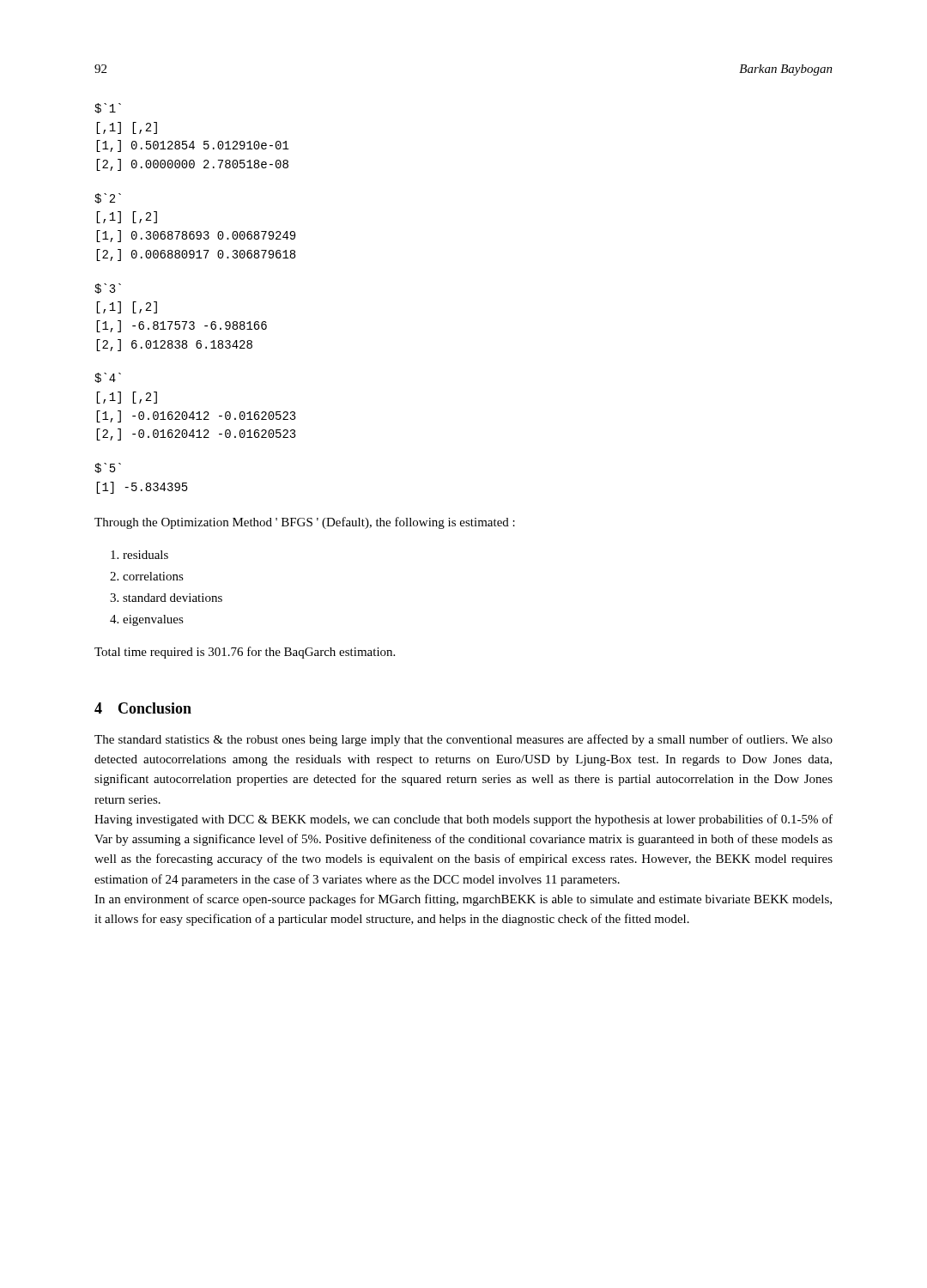The image size is (927, 1288).
Task: Click on the text block starting "$`4` [,1] [,2]"
Action: (195, 407)
